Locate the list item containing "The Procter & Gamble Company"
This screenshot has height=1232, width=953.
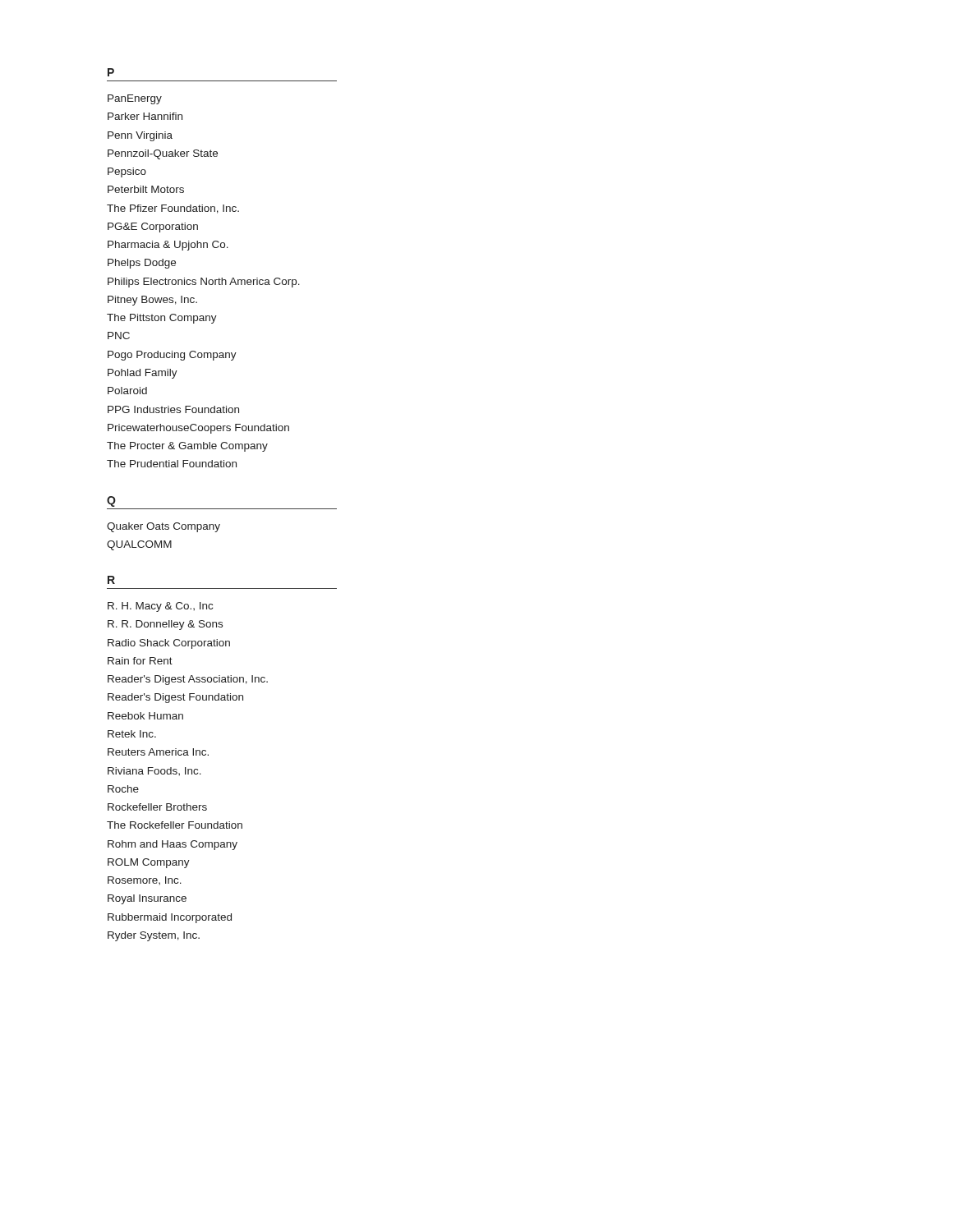[x=187, y=446]
